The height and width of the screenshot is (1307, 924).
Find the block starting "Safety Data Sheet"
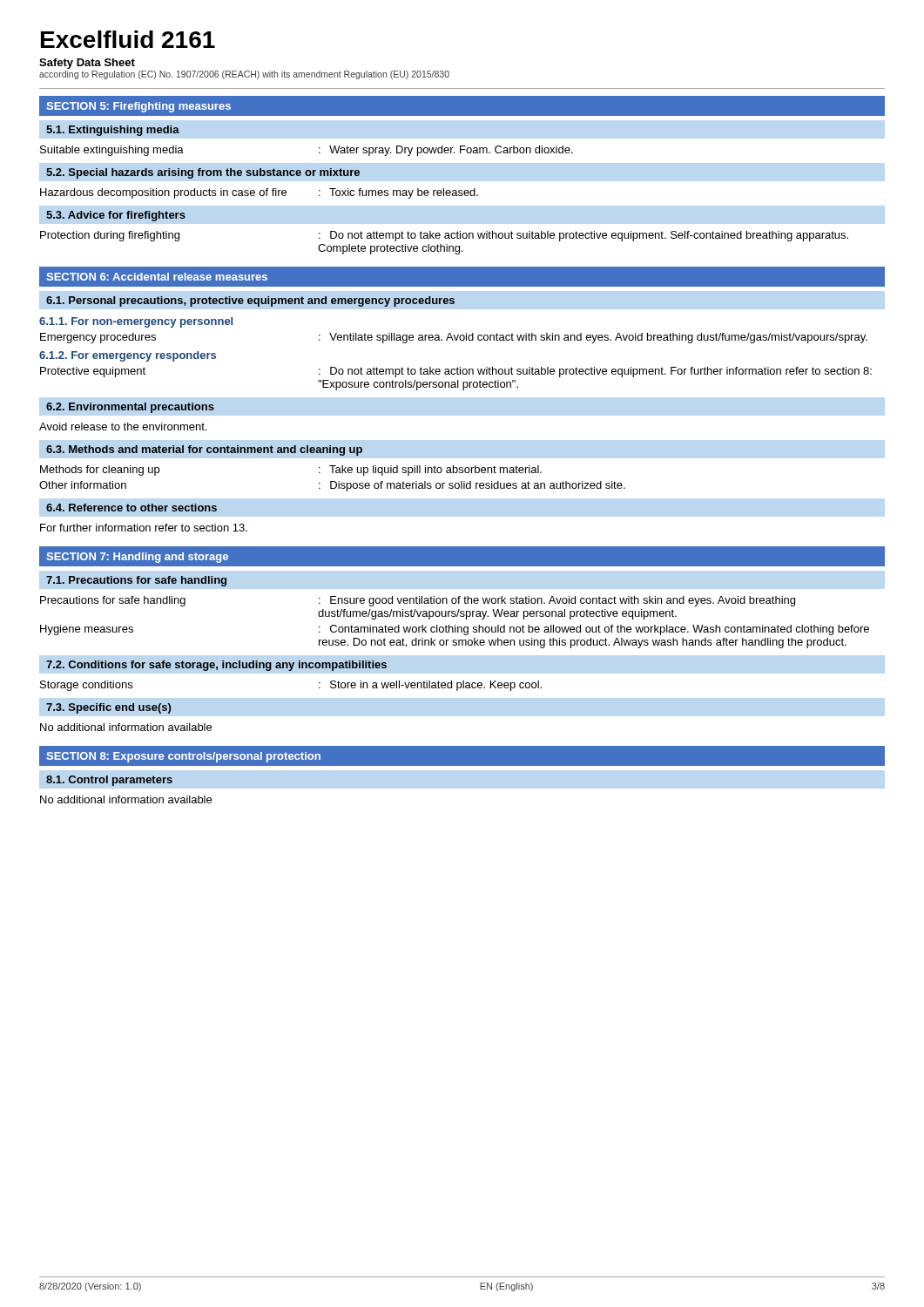(x=87, y=62)
